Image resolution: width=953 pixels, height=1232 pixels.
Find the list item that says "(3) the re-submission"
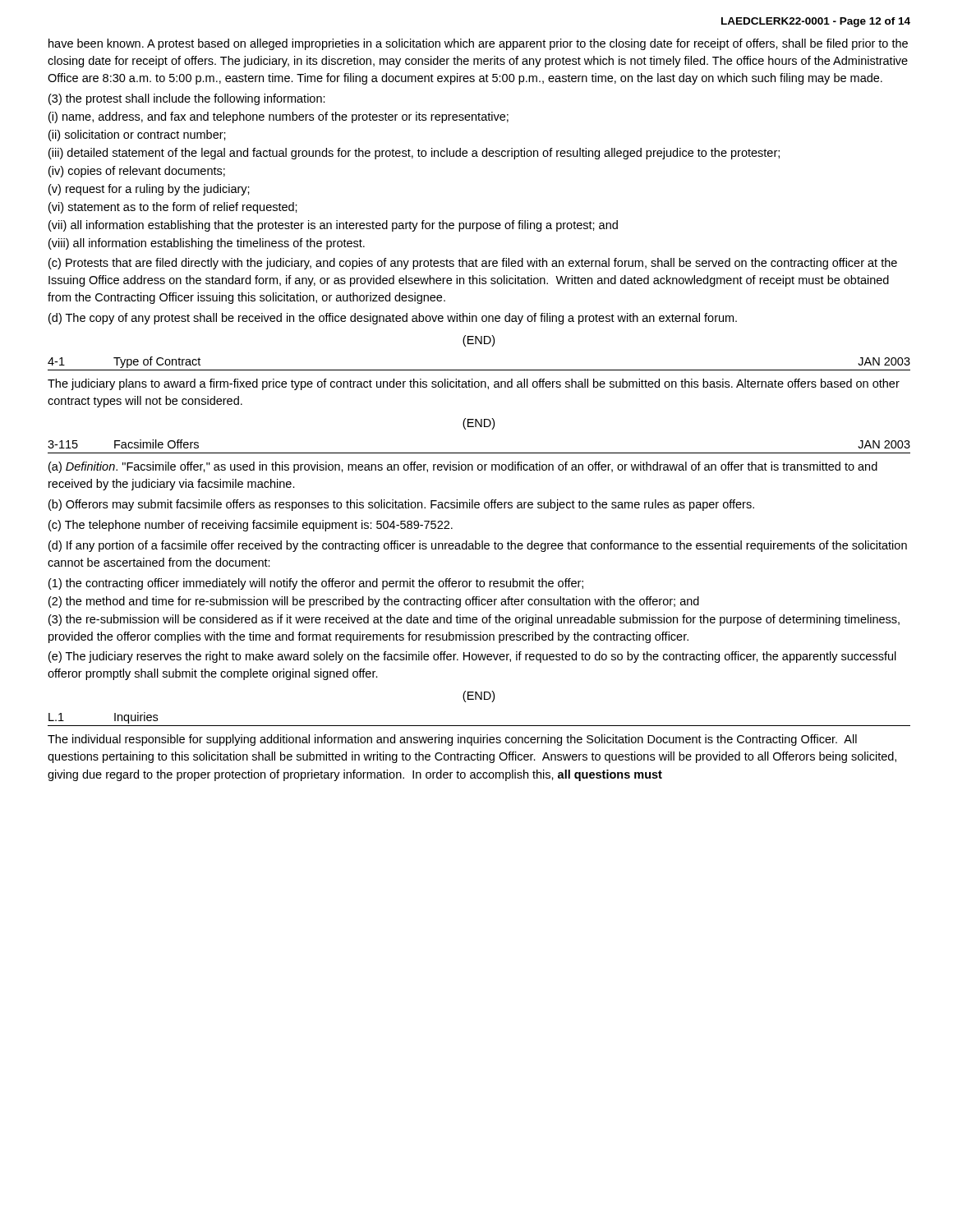pos(474,628)
